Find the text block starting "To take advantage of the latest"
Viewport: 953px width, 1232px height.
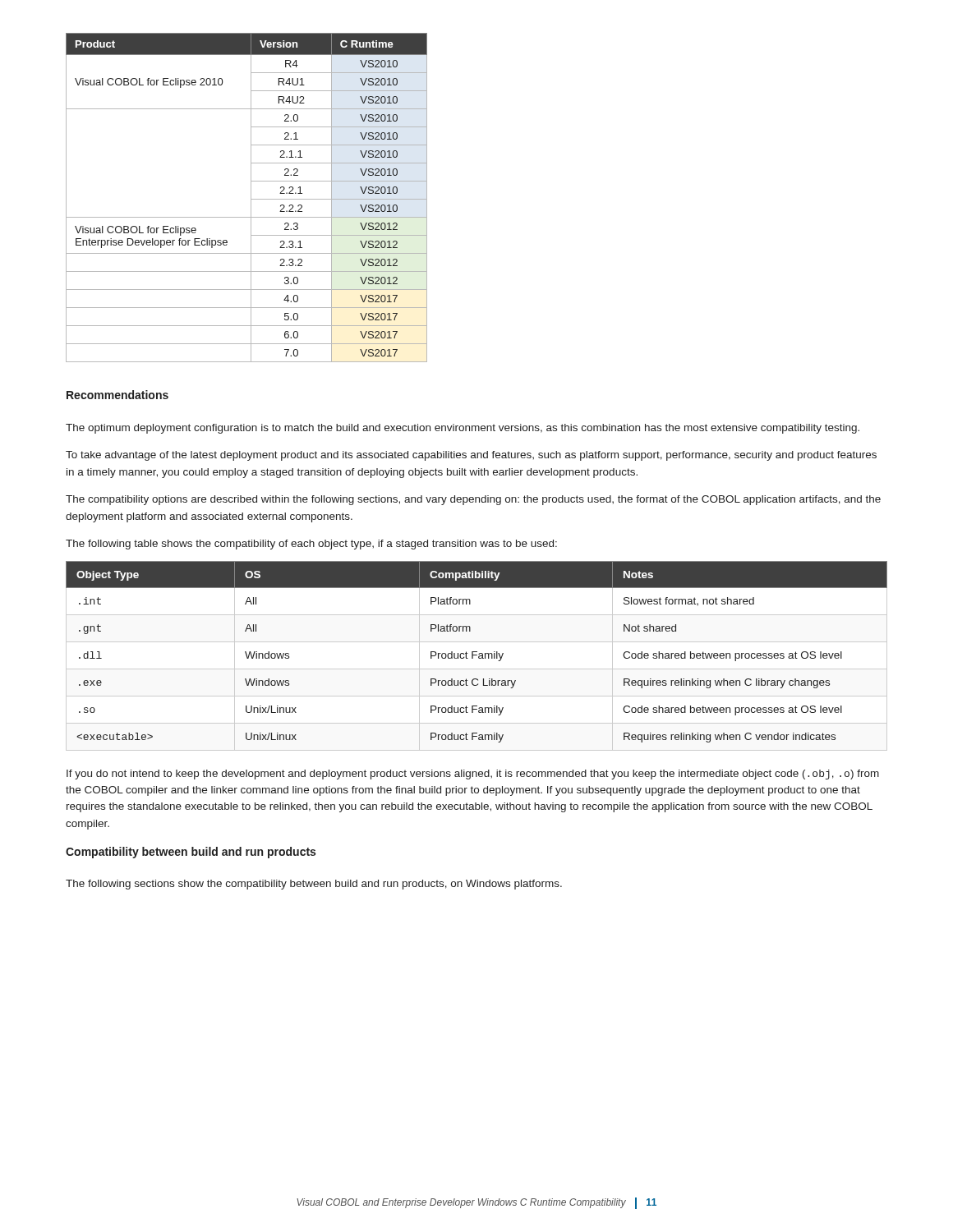[476, 464]
